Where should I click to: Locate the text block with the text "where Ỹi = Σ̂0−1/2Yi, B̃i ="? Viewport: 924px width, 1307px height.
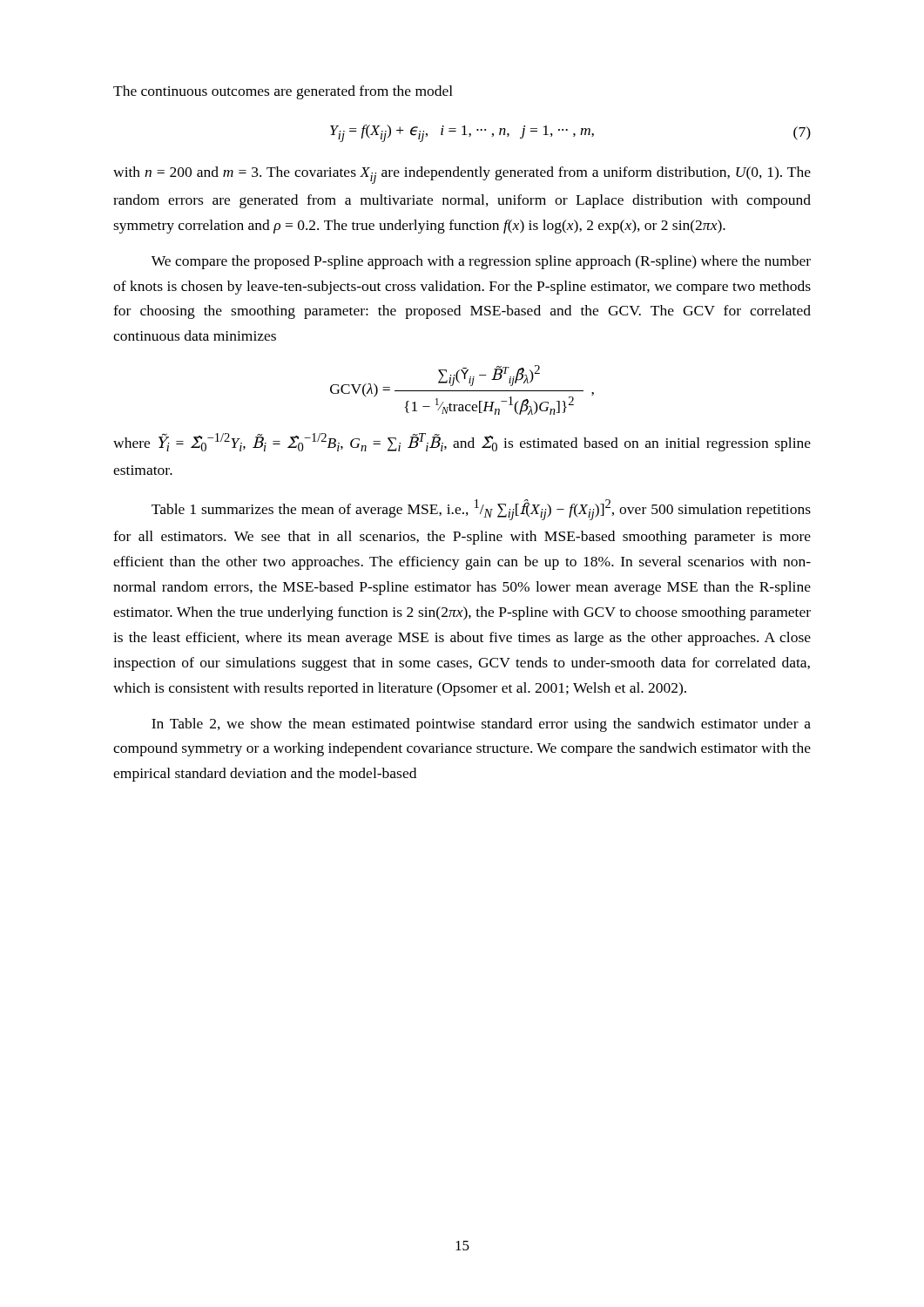pos(462,455)
